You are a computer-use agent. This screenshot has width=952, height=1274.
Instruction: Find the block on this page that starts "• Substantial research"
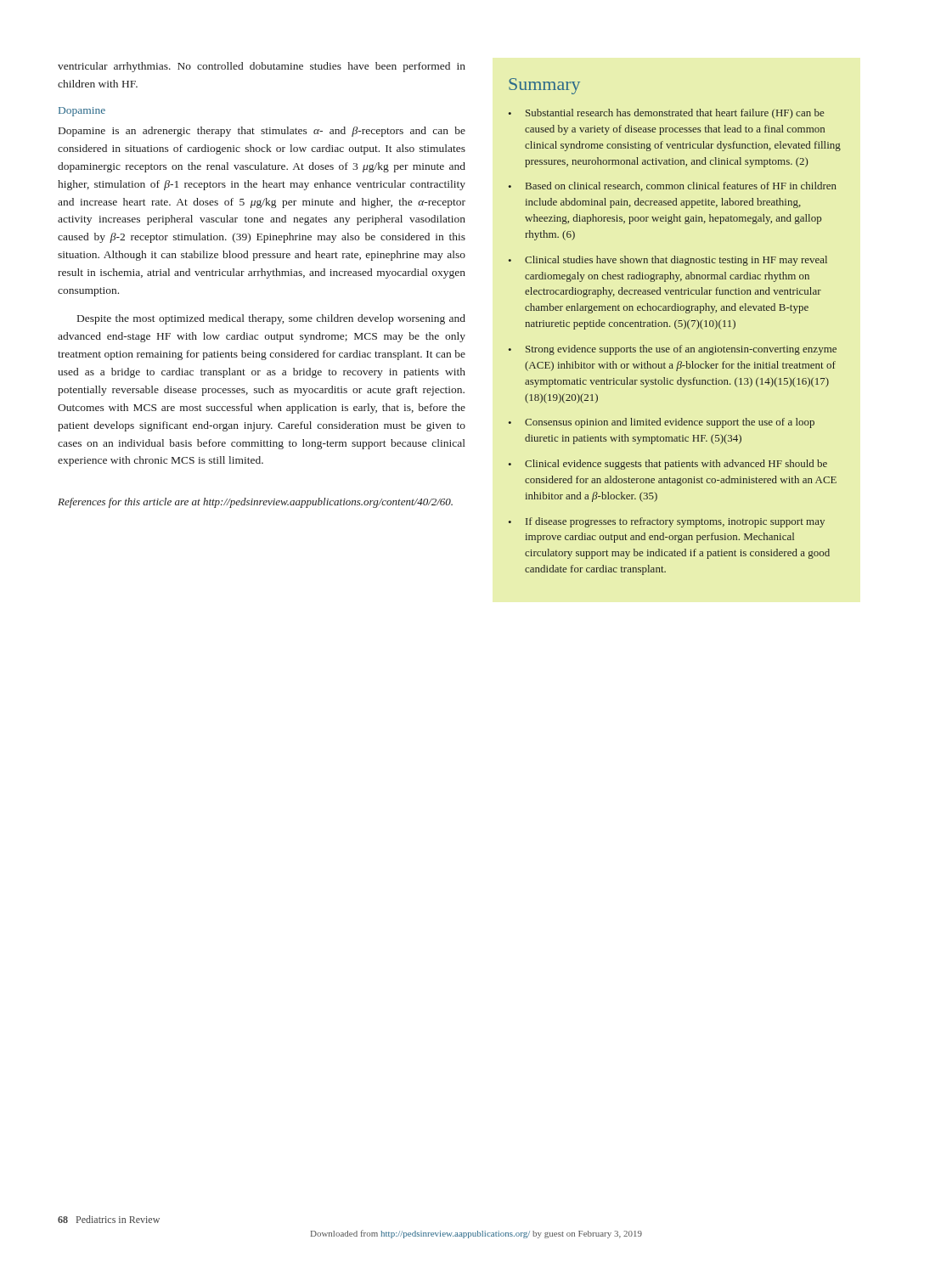point(676,137)
